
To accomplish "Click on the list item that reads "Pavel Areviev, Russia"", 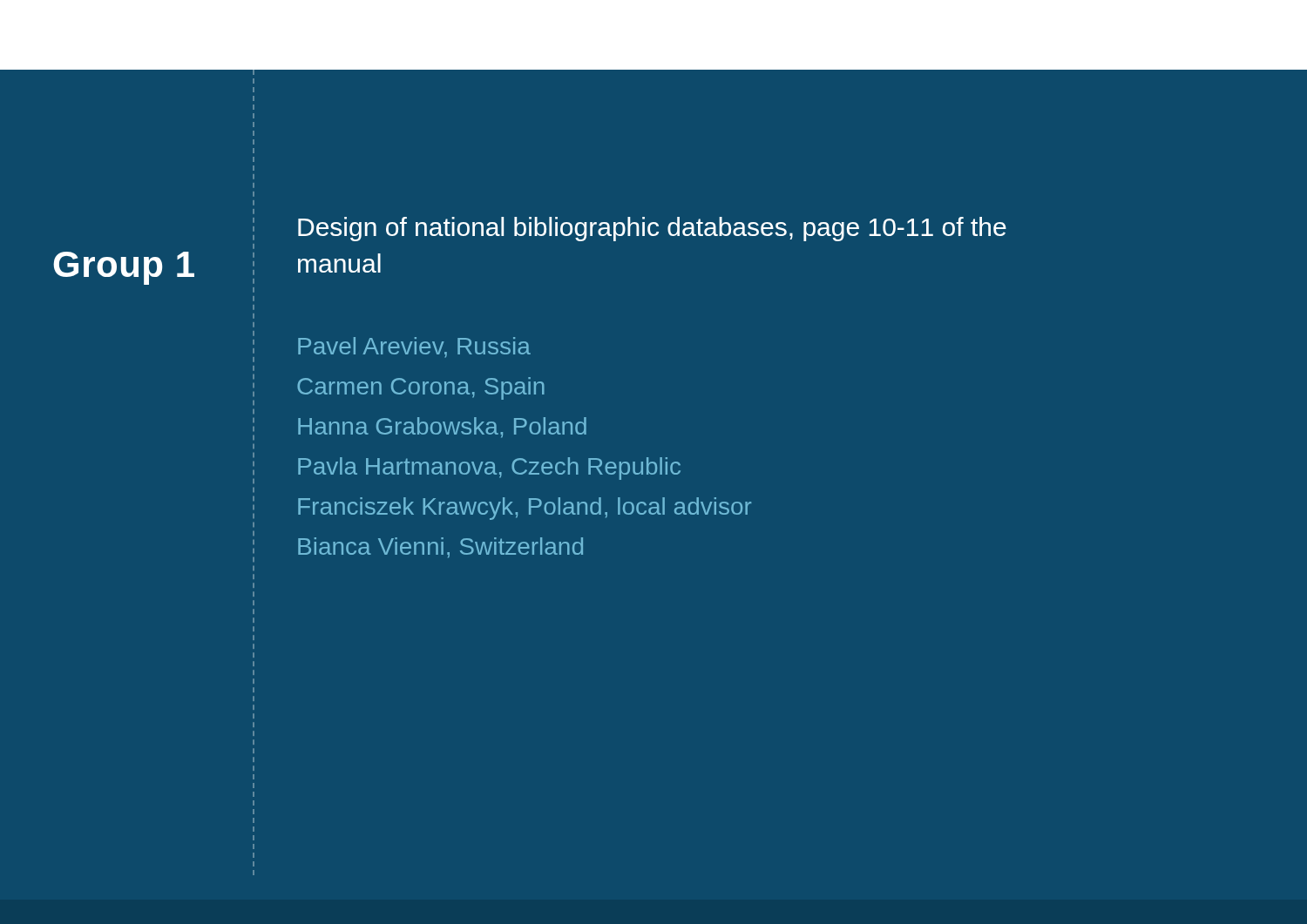I will click(x=413, y=347).
